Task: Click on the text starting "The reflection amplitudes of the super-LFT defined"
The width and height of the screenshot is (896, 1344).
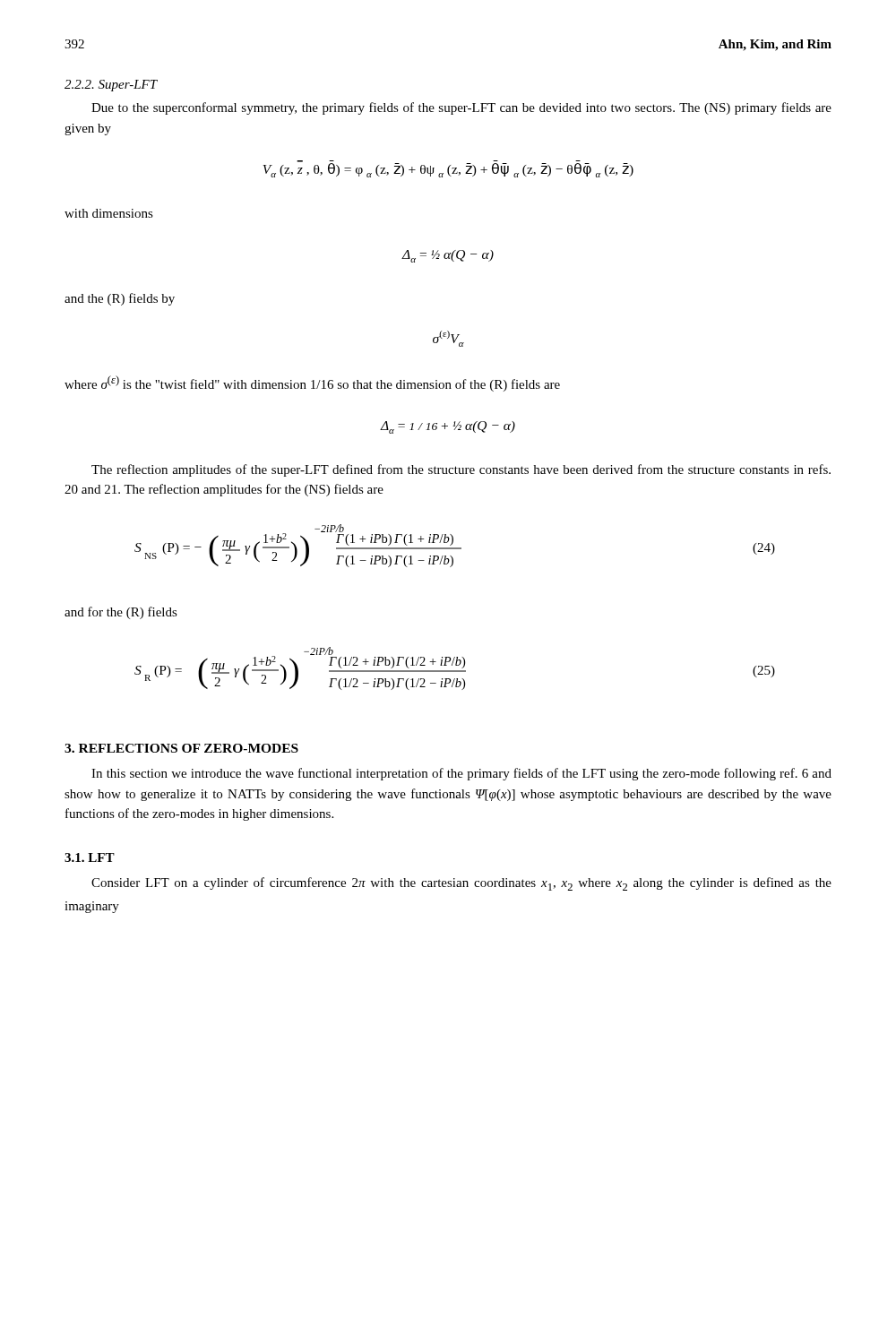Action: (x=448, y=479)
